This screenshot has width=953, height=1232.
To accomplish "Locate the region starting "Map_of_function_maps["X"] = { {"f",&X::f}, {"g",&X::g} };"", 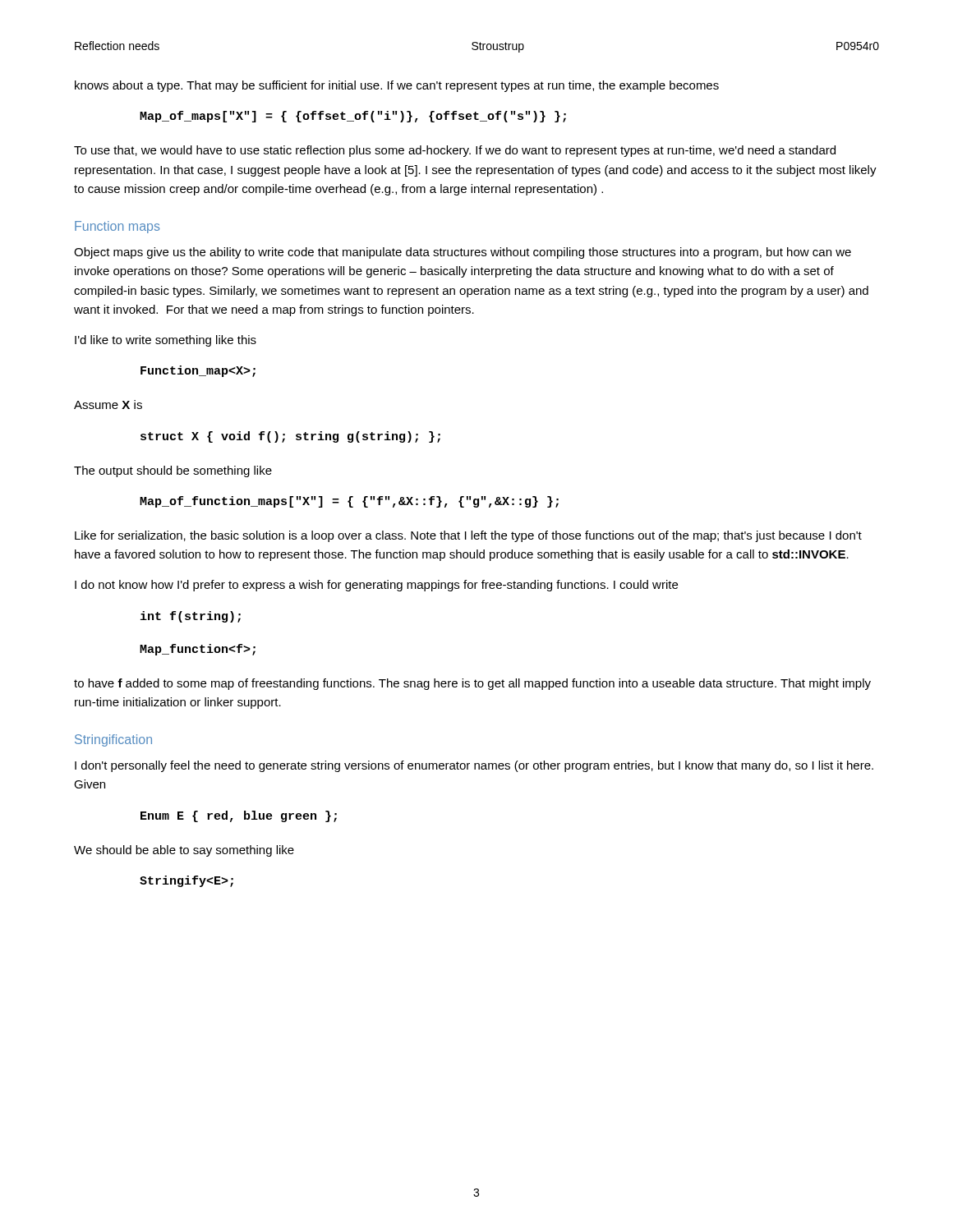I will coord(350,502).
